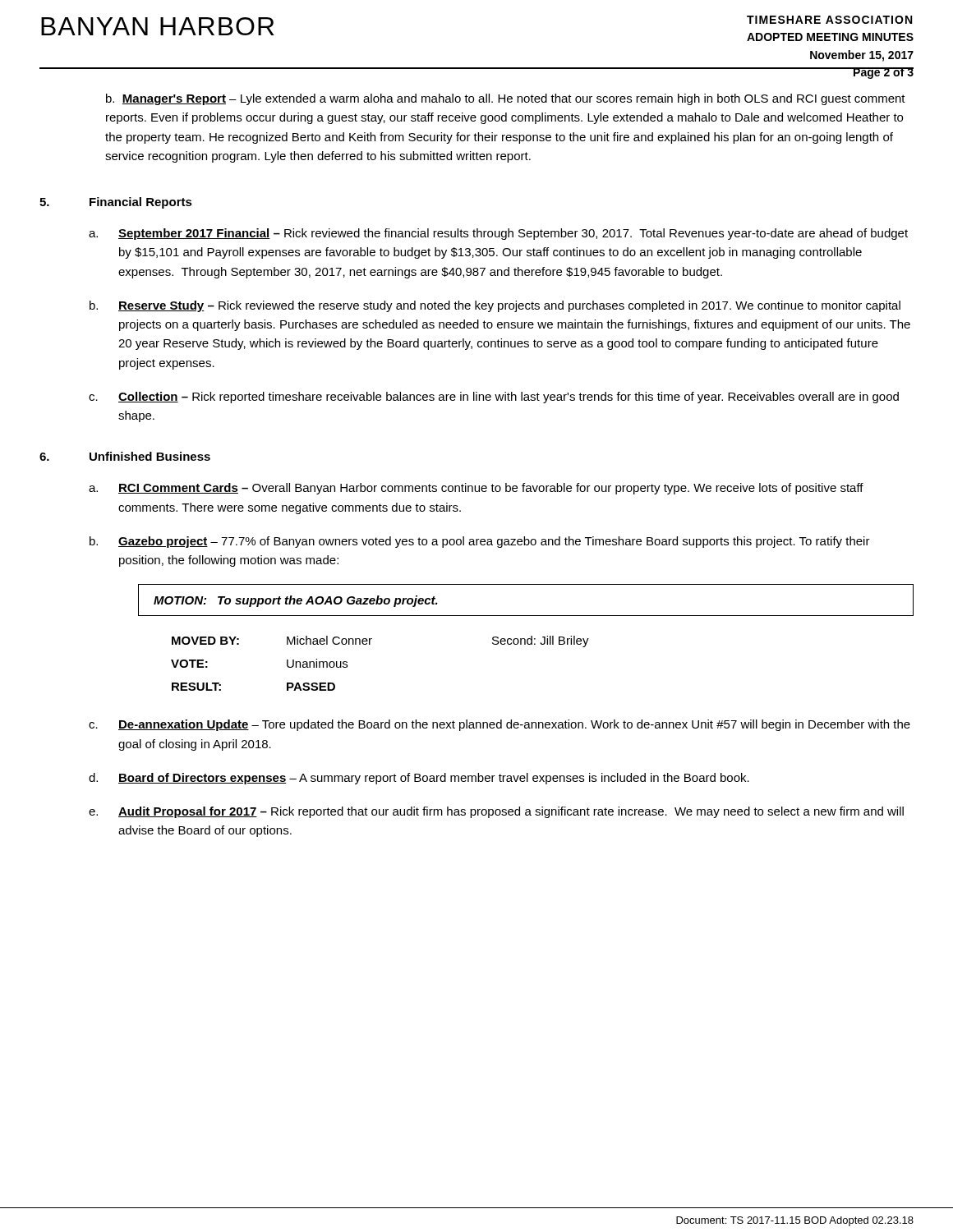Image resolution: width=953 pixels, height=1232 pixels.
Task: Navigate to the passage starting "e. Audit Proposal for 2017"
Action: pyautogui.click(x=501, y=821)
